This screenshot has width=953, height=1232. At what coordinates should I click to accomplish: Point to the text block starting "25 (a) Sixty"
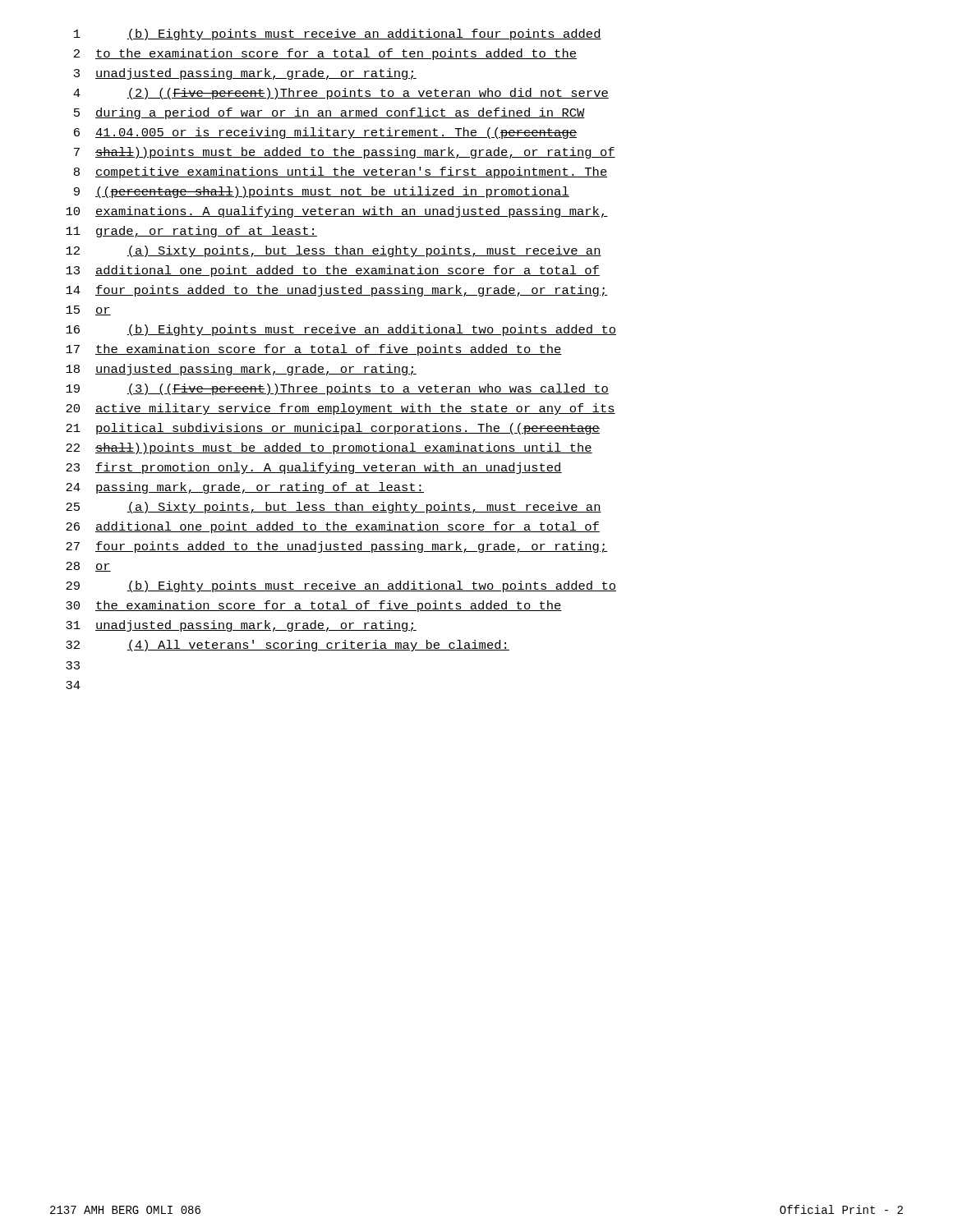476,508
